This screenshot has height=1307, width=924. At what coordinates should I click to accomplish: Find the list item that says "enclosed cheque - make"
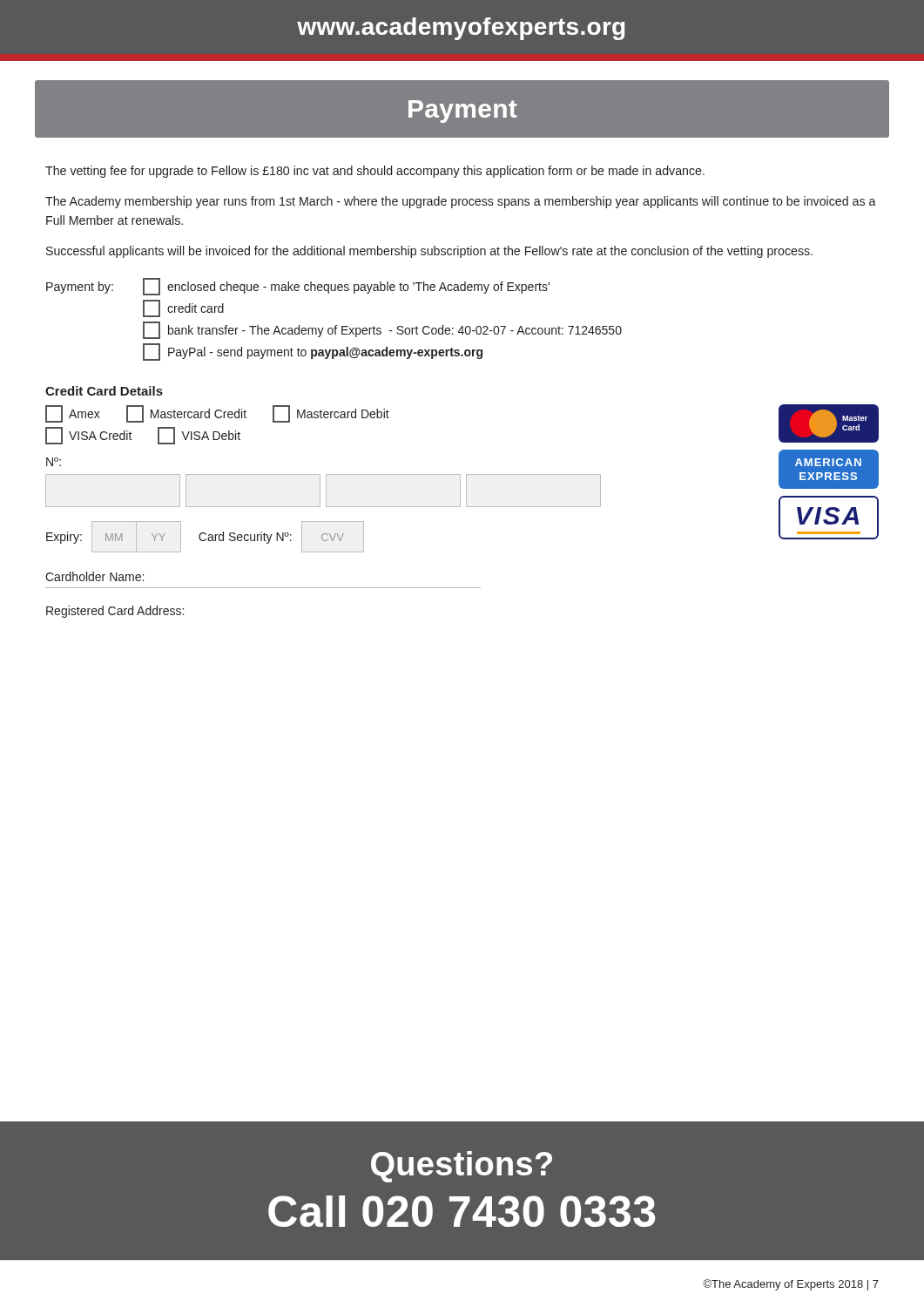coord(346,287)
